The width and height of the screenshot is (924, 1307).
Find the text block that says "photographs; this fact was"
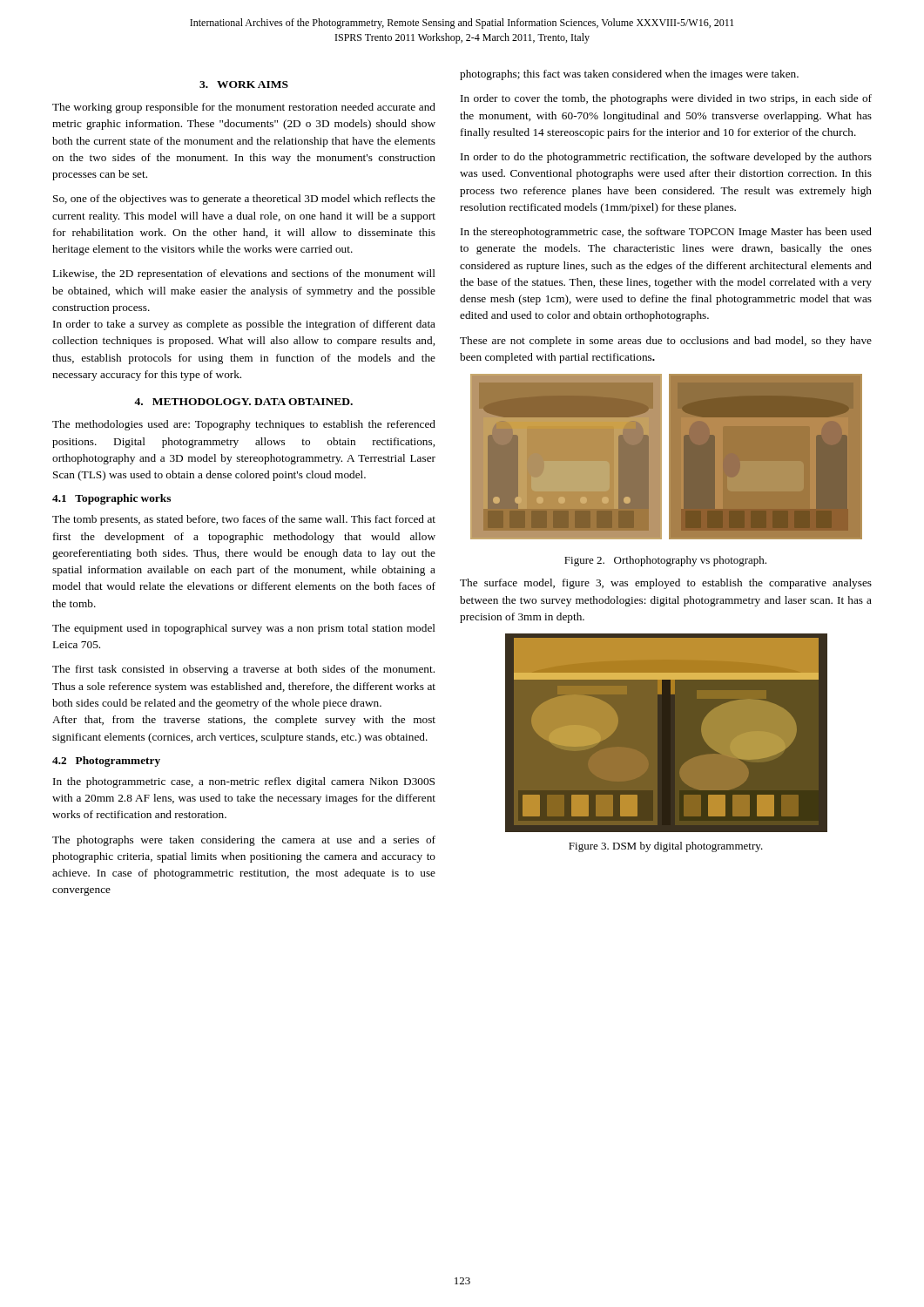point(629,74)
